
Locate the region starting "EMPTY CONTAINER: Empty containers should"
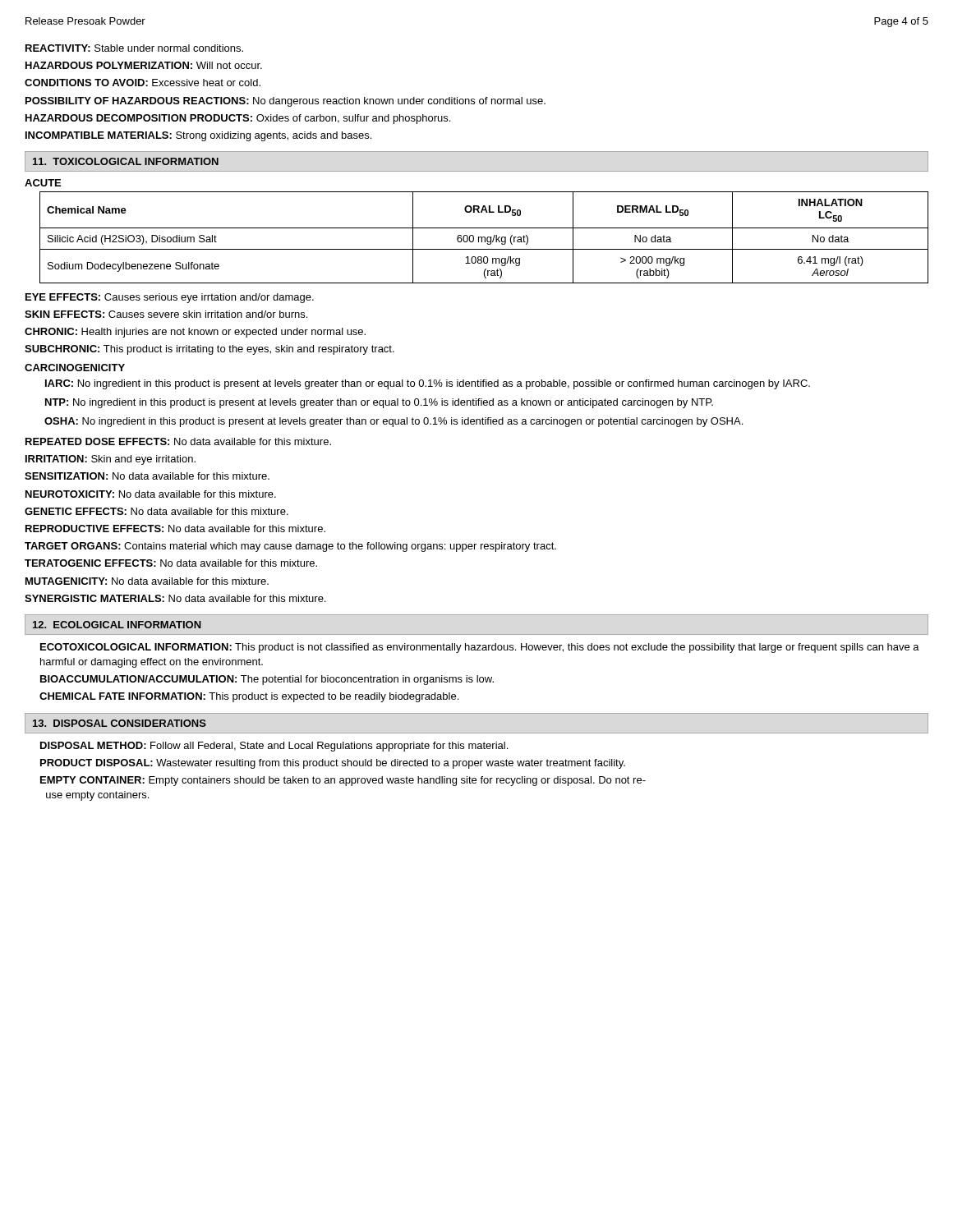[343, 787]
